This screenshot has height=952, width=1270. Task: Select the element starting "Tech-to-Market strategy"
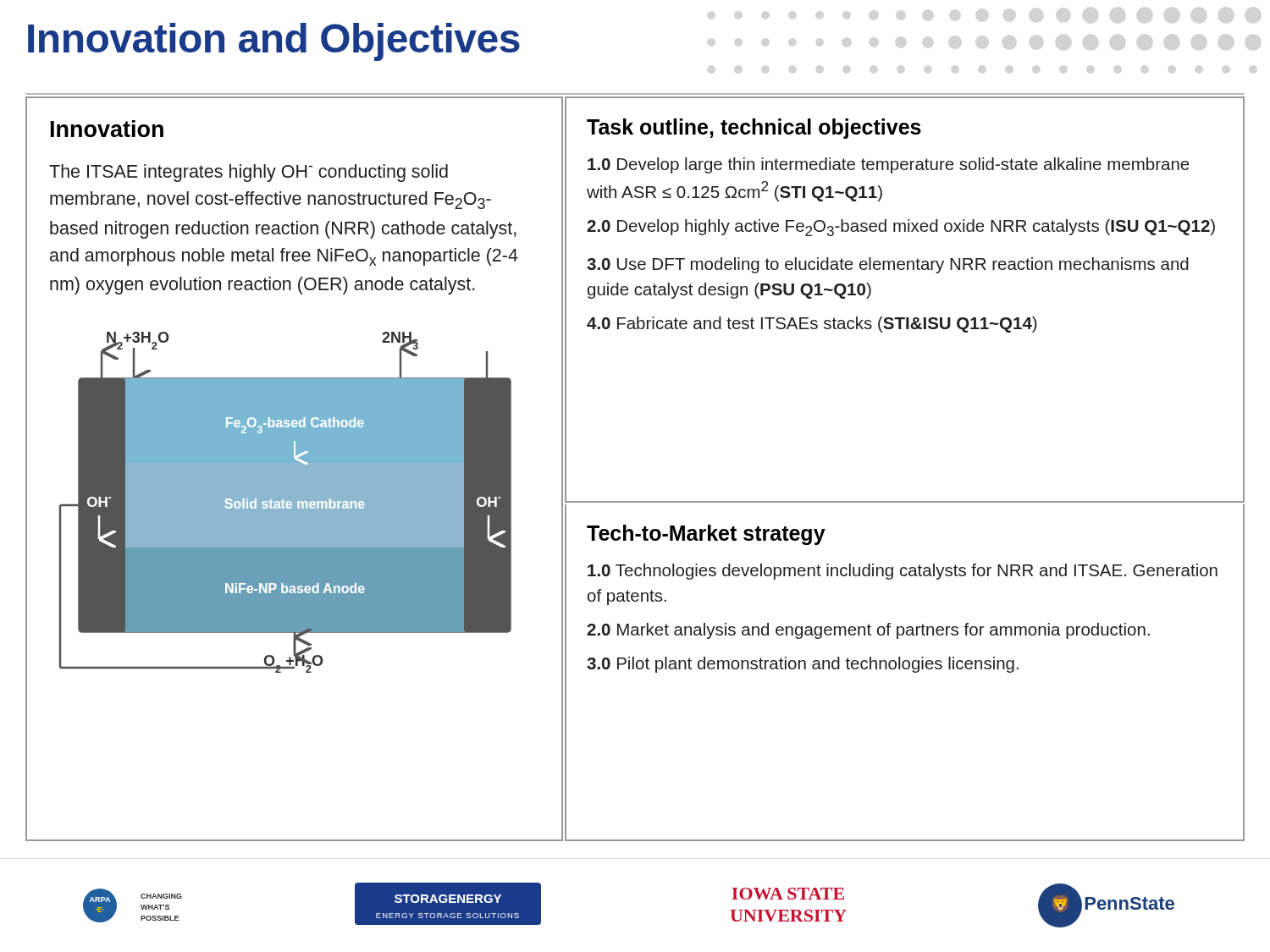(x=706, y=533)
